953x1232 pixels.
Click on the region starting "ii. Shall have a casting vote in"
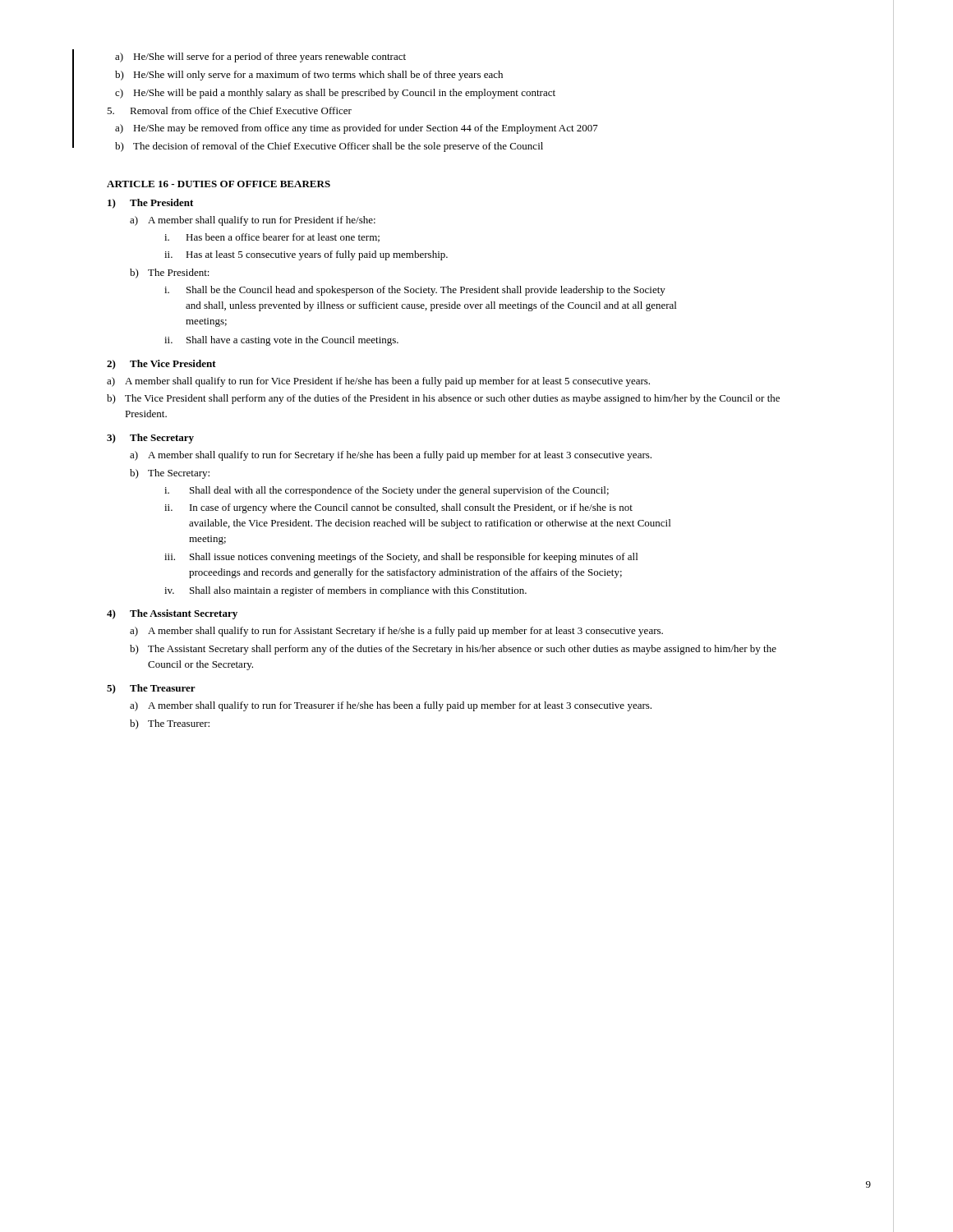click(x=282, y=340)
